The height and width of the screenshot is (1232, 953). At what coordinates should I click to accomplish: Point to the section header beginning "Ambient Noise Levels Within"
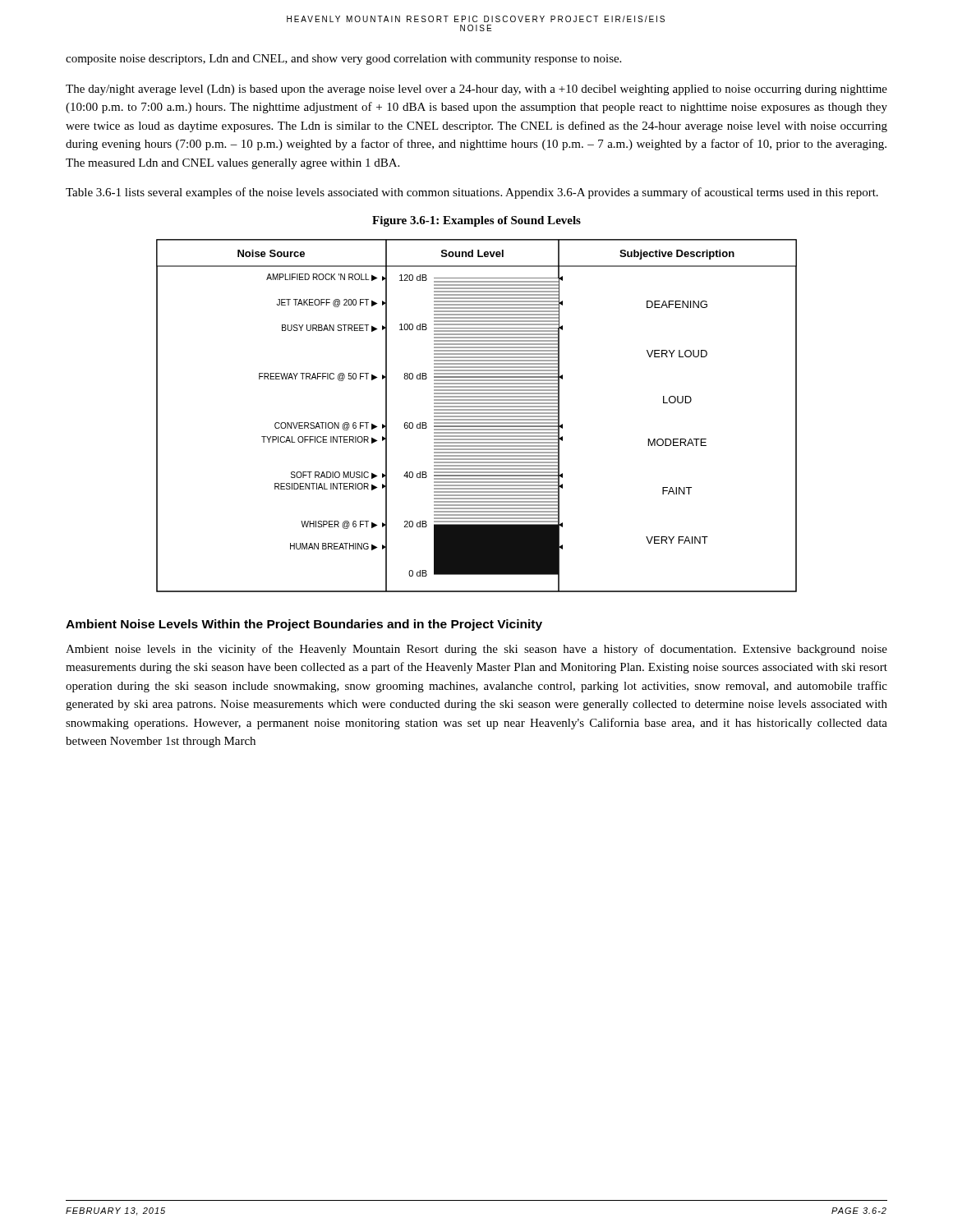point(304,623)
